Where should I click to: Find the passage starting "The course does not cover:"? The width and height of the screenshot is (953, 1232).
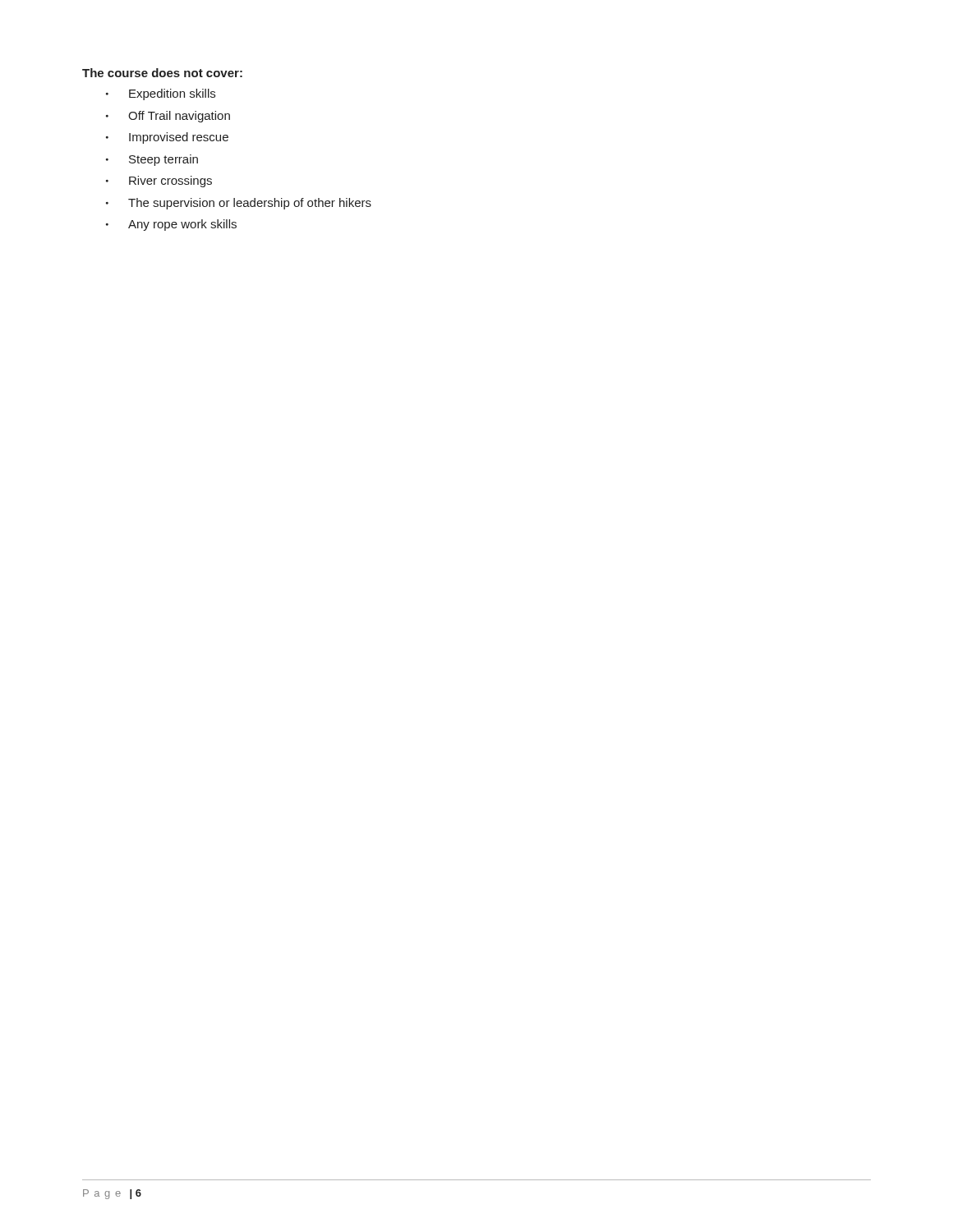163,73
